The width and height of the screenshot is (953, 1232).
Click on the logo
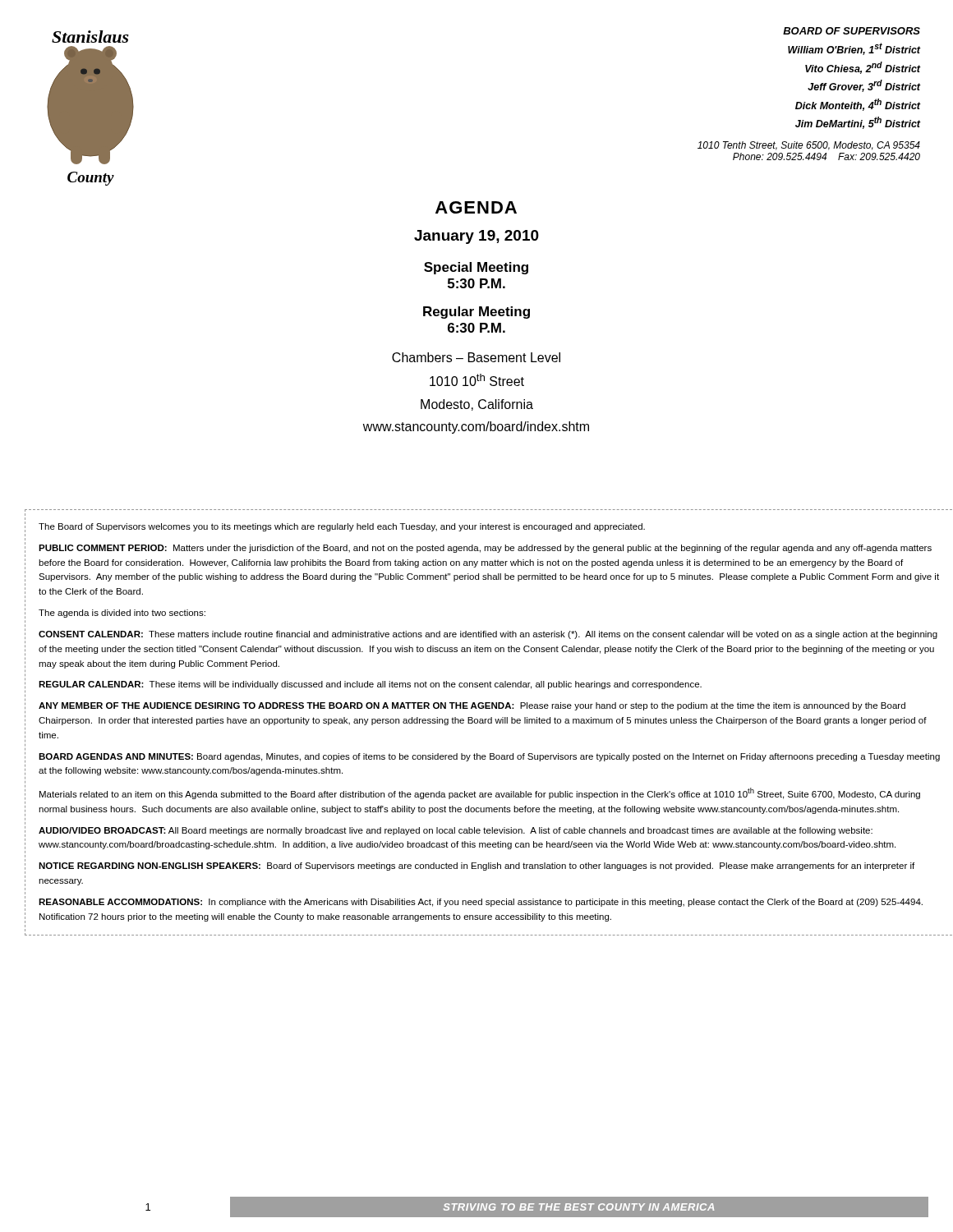pos(94,108)
